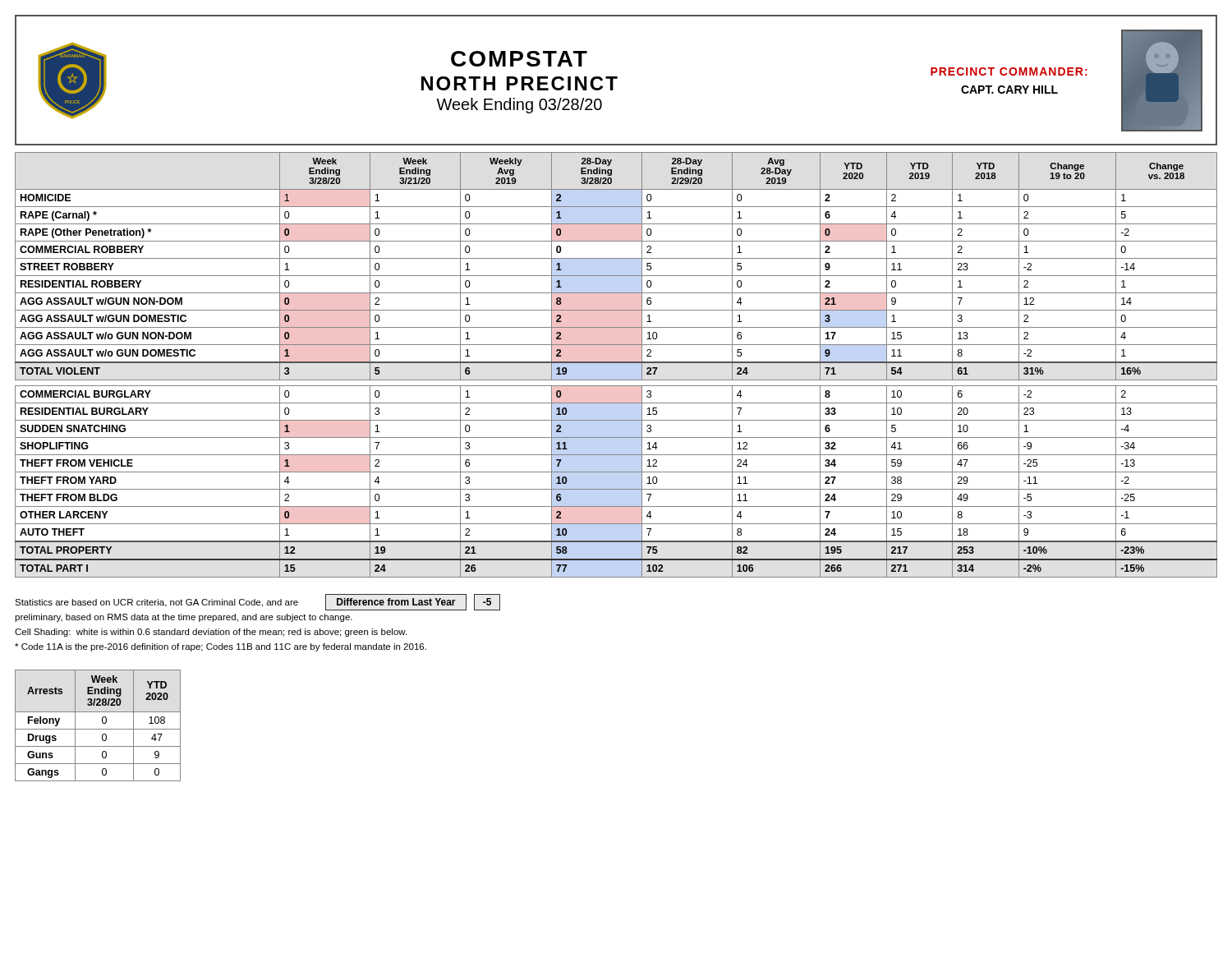Locate the element starting "preliminary, based on RMS data at the"
The image size is (1232, 953).
tap(184, 617)
